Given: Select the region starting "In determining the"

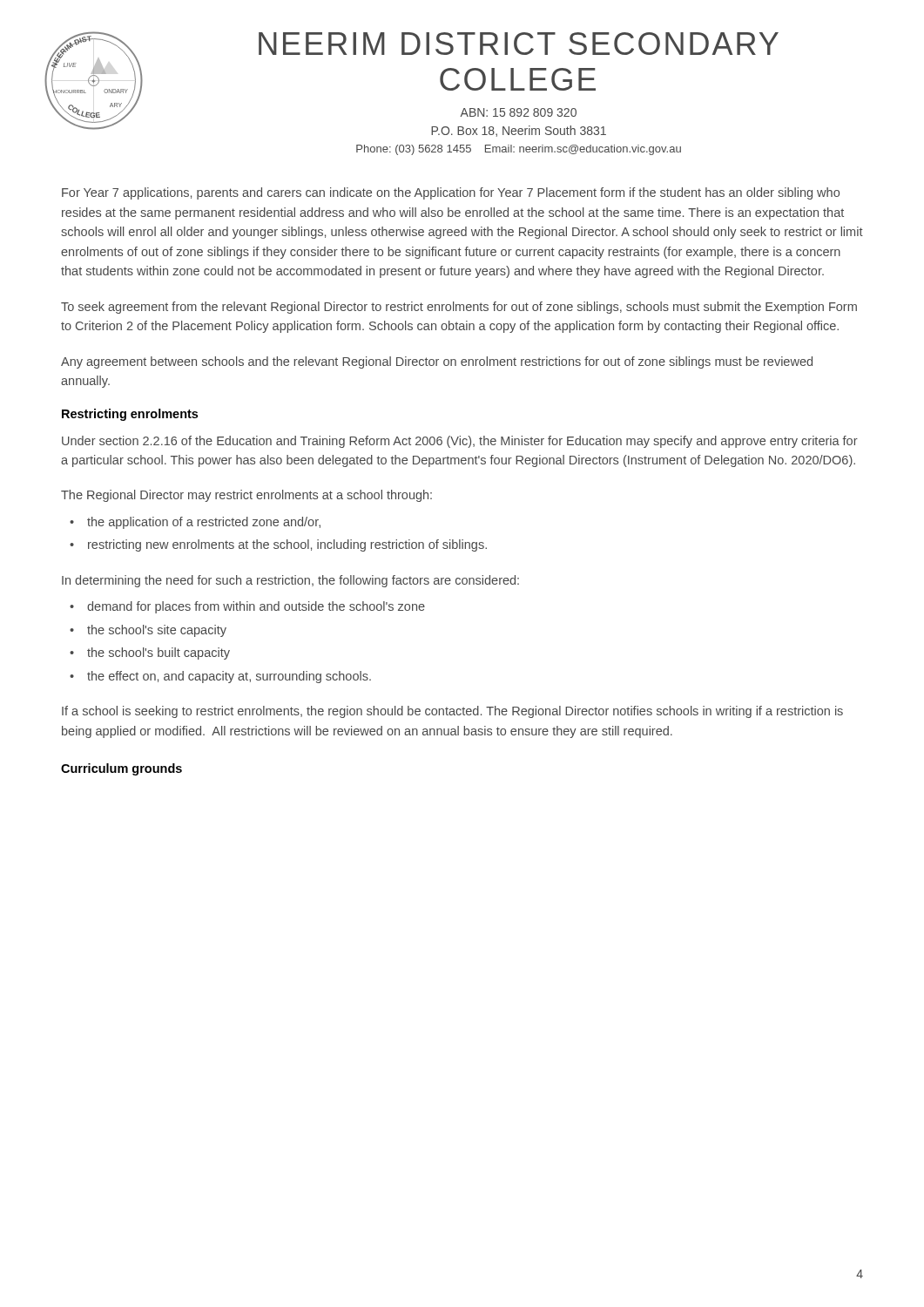Looking at the screenshot, I should click(291, 580).
